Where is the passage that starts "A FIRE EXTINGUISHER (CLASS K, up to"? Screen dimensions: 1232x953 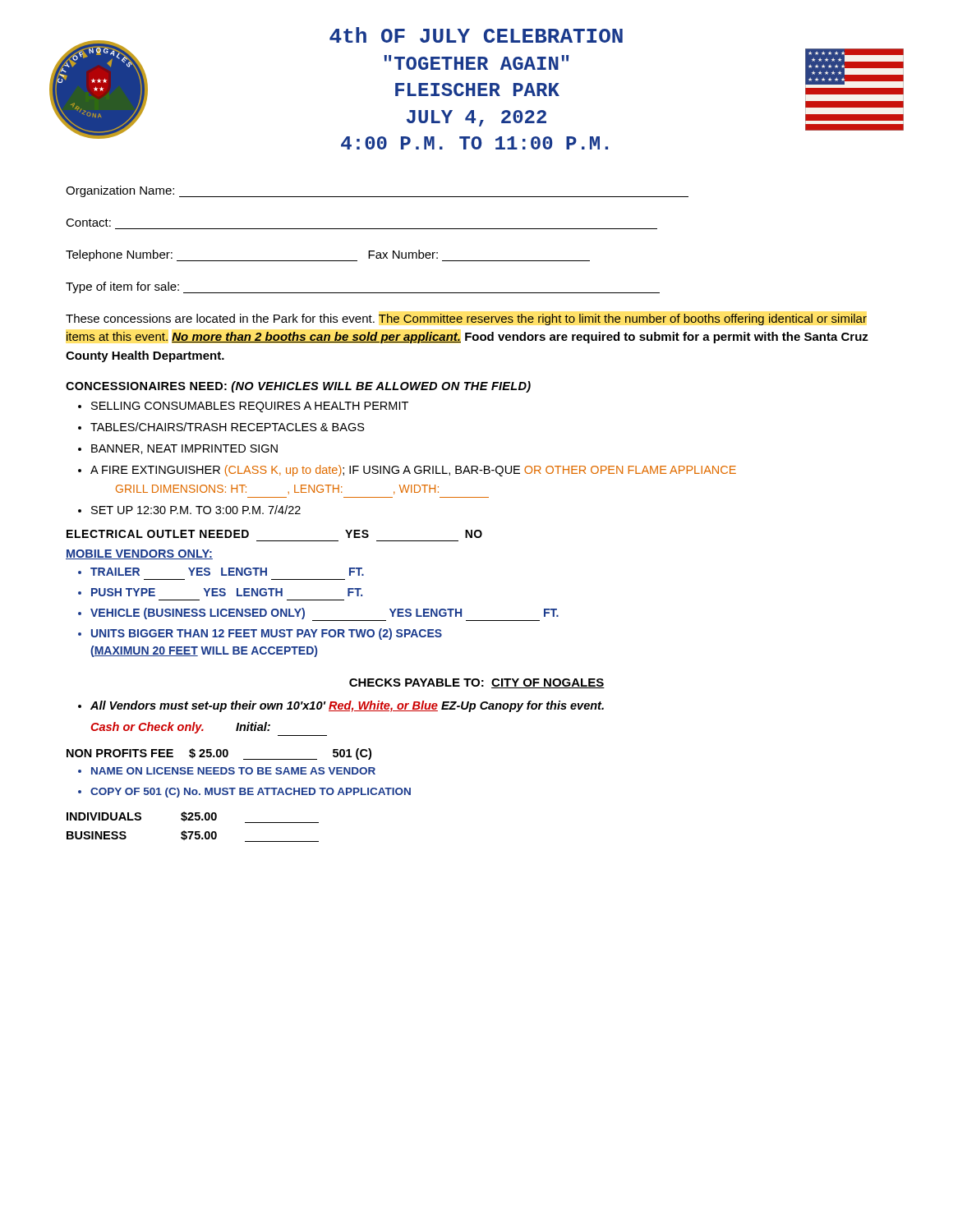click(489, 480)
